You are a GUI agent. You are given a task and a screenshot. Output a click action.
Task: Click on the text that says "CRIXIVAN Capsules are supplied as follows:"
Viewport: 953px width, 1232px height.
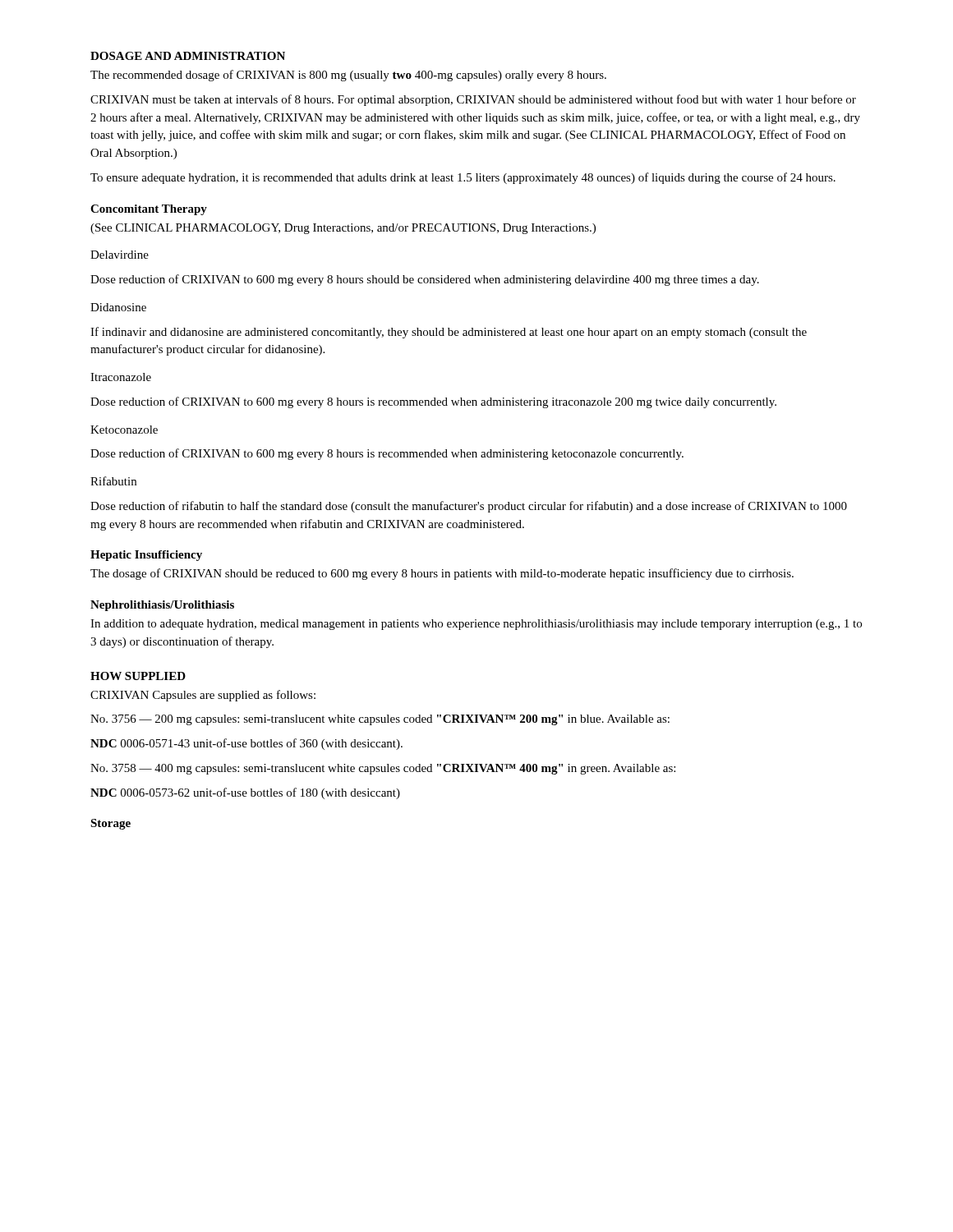pyautogui.click(x=203, y=694)
